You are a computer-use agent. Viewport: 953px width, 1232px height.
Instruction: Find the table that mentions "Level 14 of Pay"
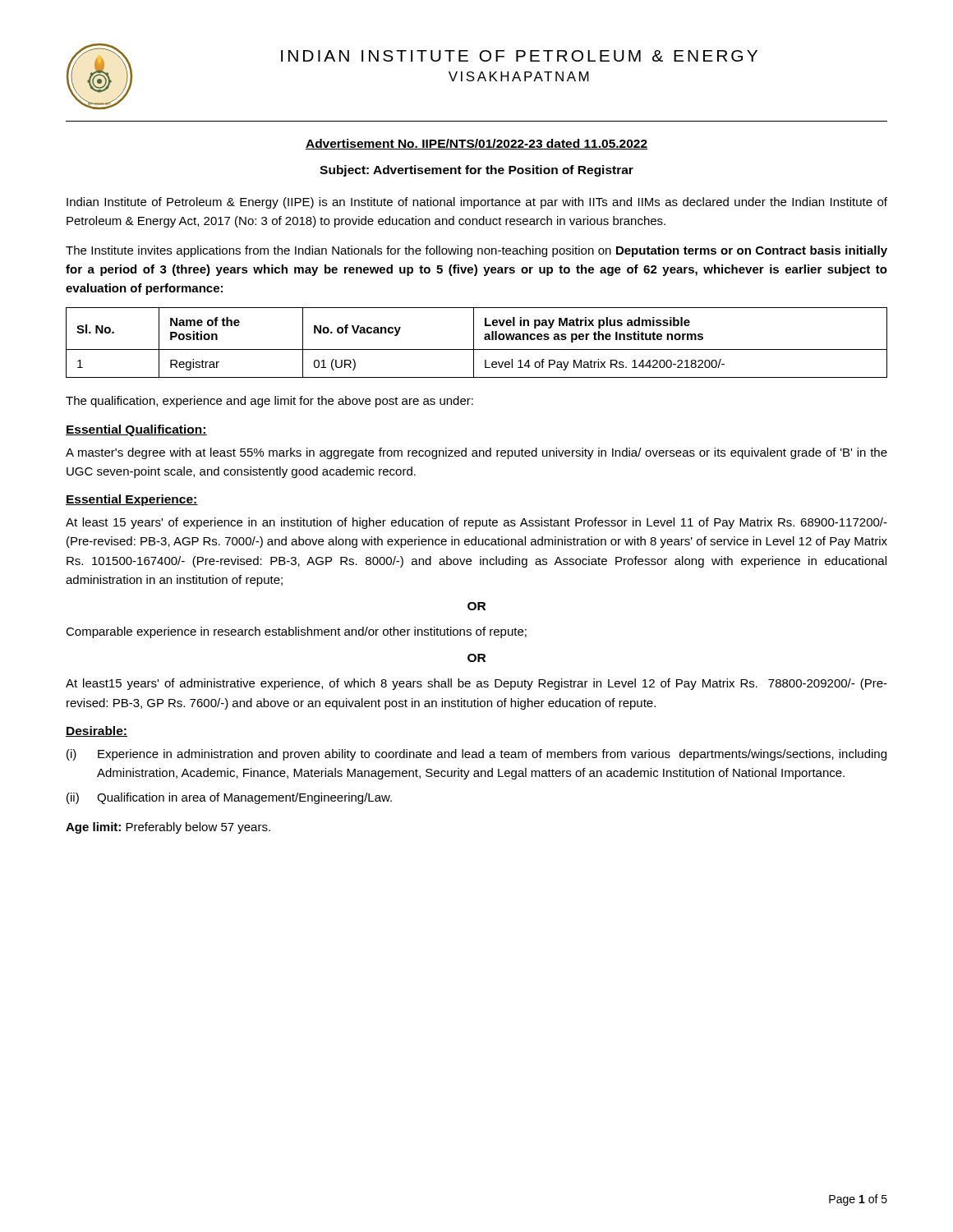476,343
